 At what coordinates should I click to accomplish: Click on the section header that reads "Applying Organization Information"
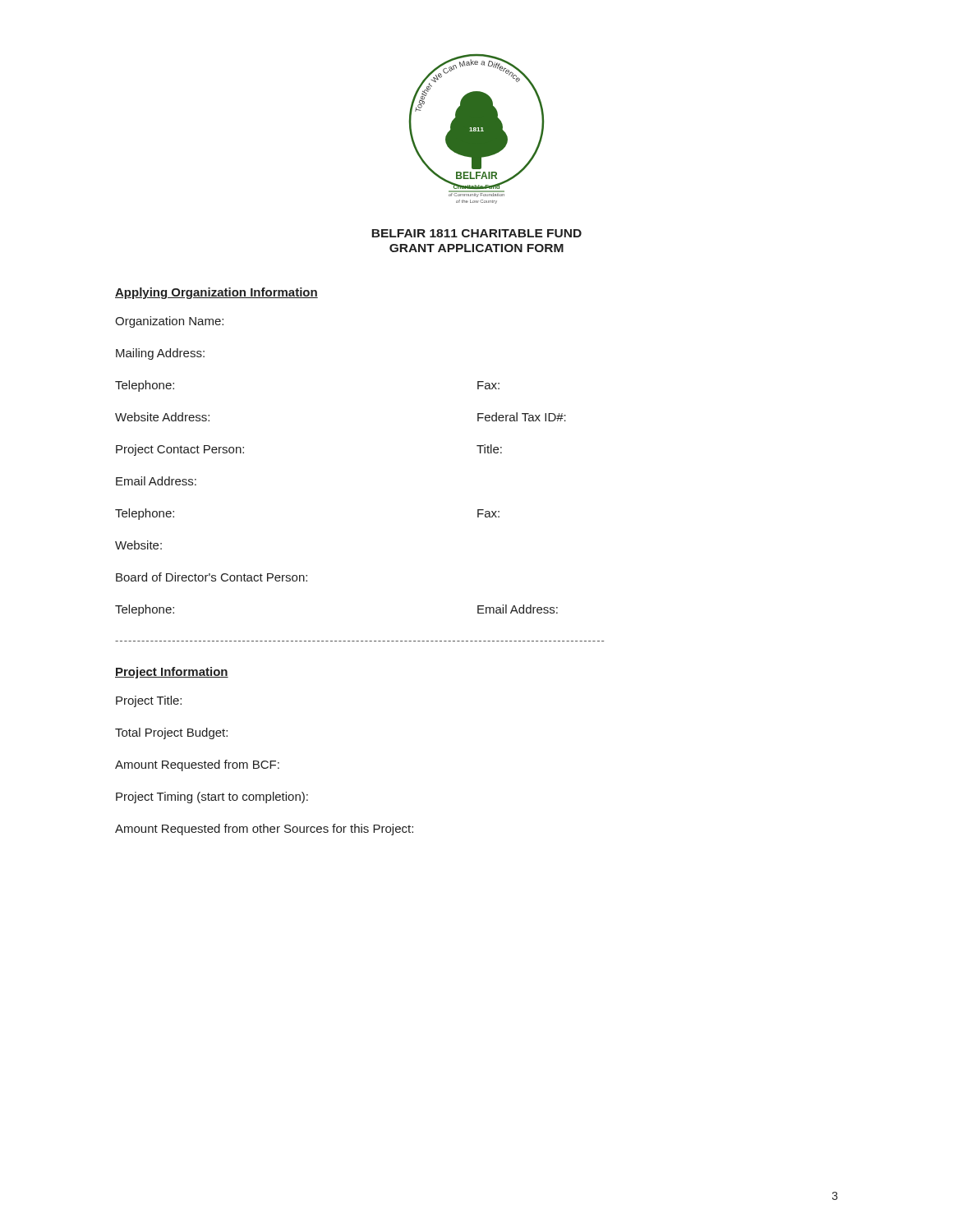(216, 292)
